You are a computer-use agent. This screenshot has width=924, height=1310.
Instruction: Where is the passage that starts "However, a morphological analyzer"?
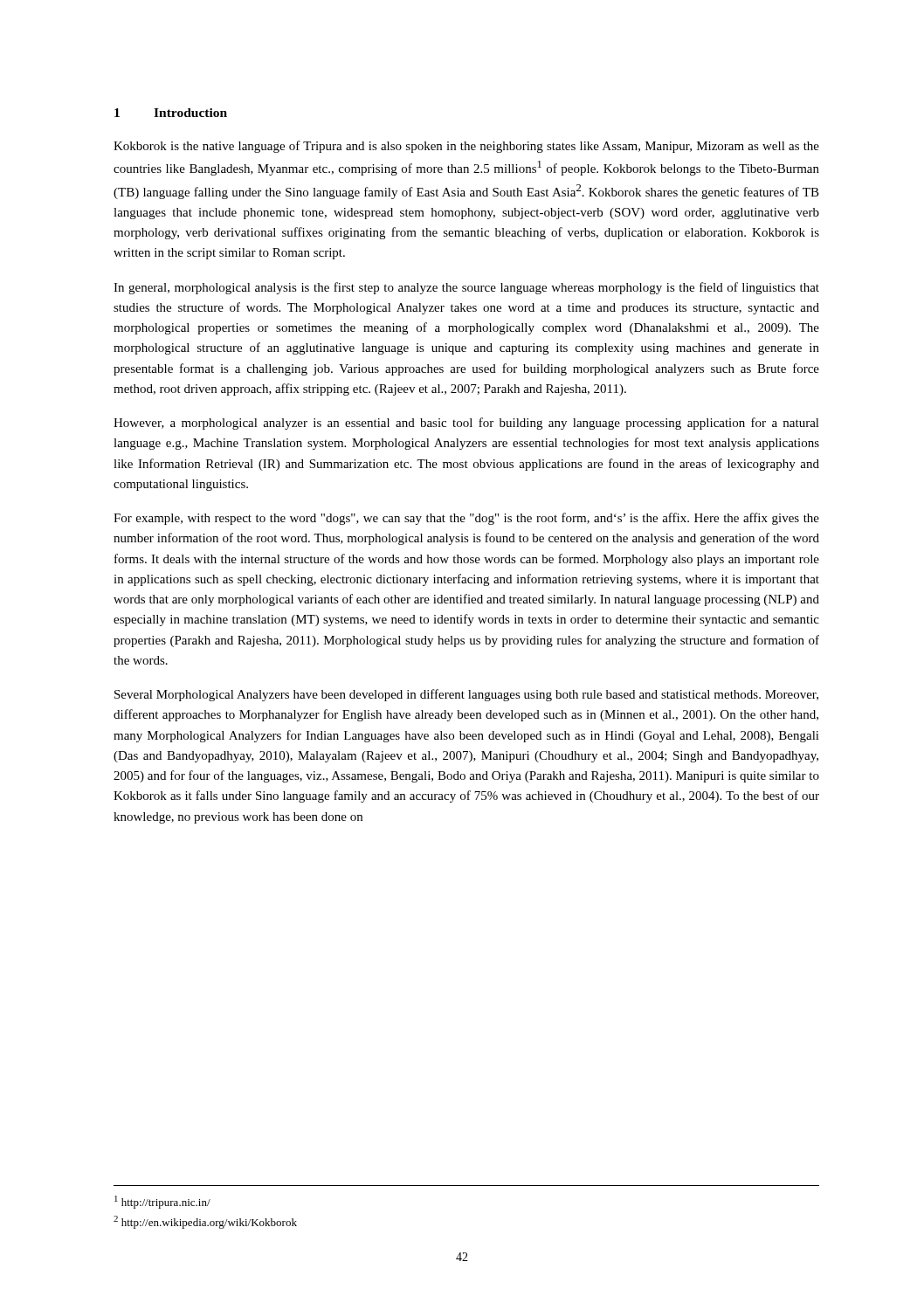point(466,454)
